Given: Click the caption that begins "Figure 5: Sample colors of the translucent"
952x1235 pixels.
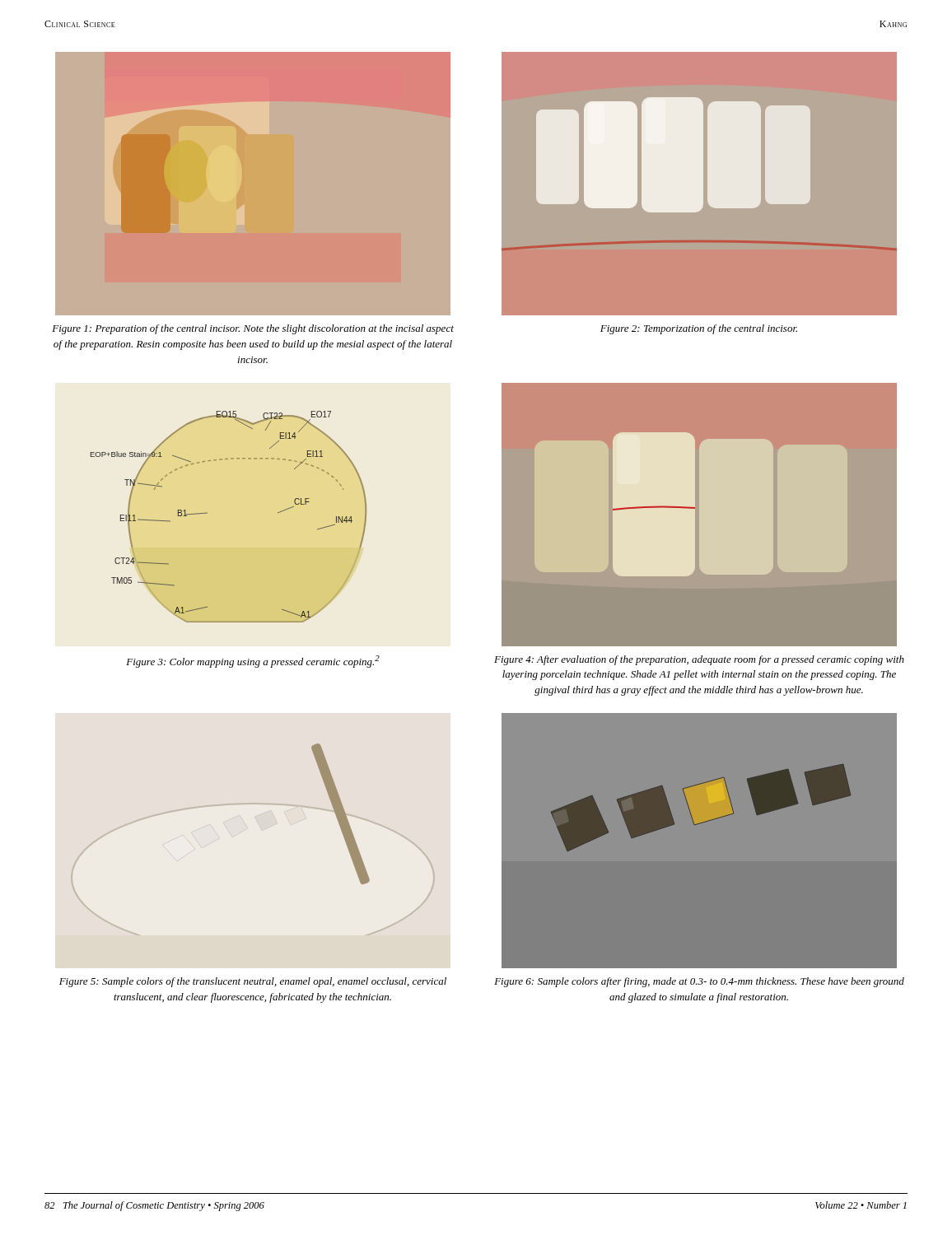Looking at the screenshot, I should click(253, 989).
